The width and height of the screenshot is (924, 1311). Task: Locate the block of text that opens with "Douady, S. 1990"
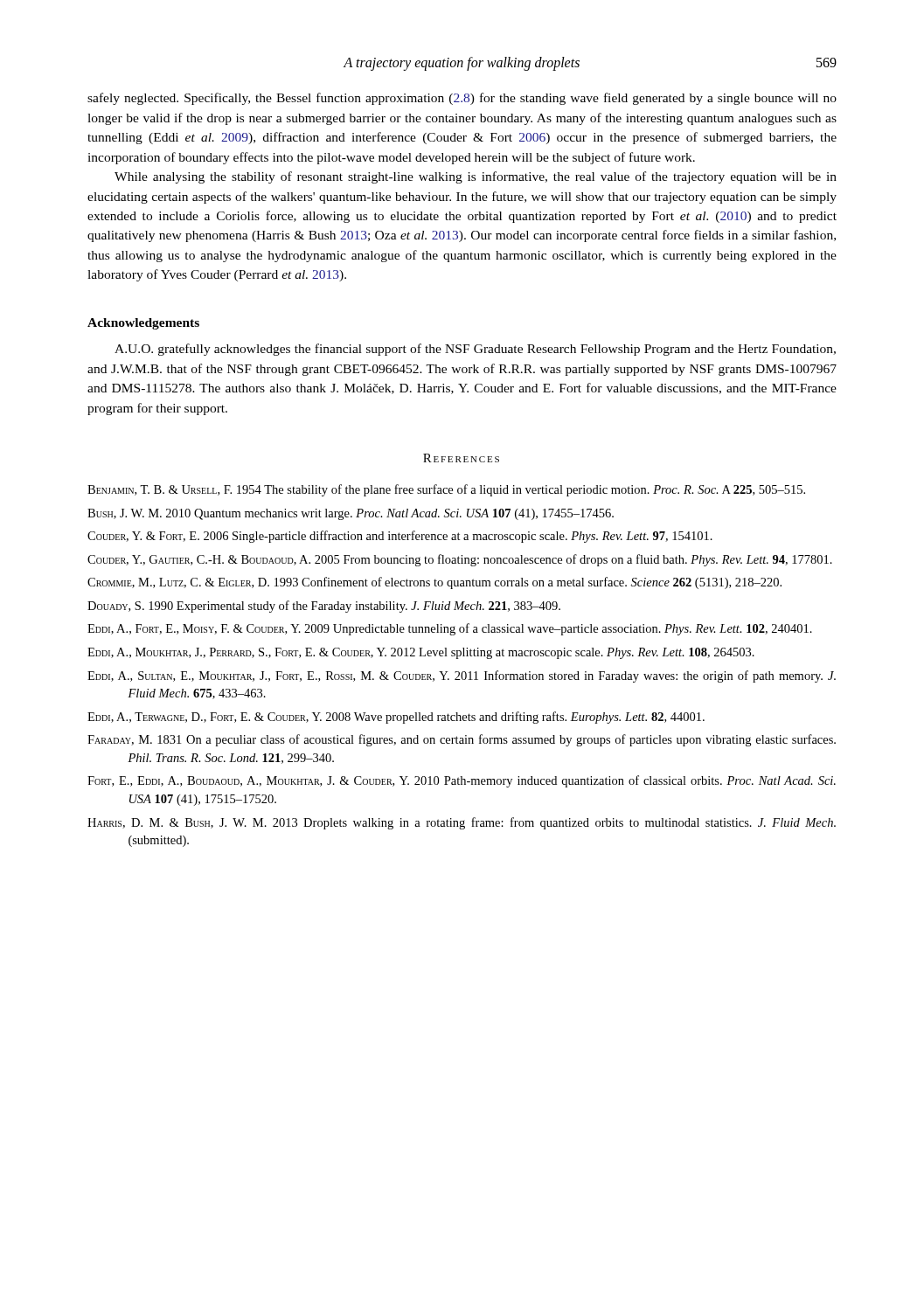pos(324,606)
